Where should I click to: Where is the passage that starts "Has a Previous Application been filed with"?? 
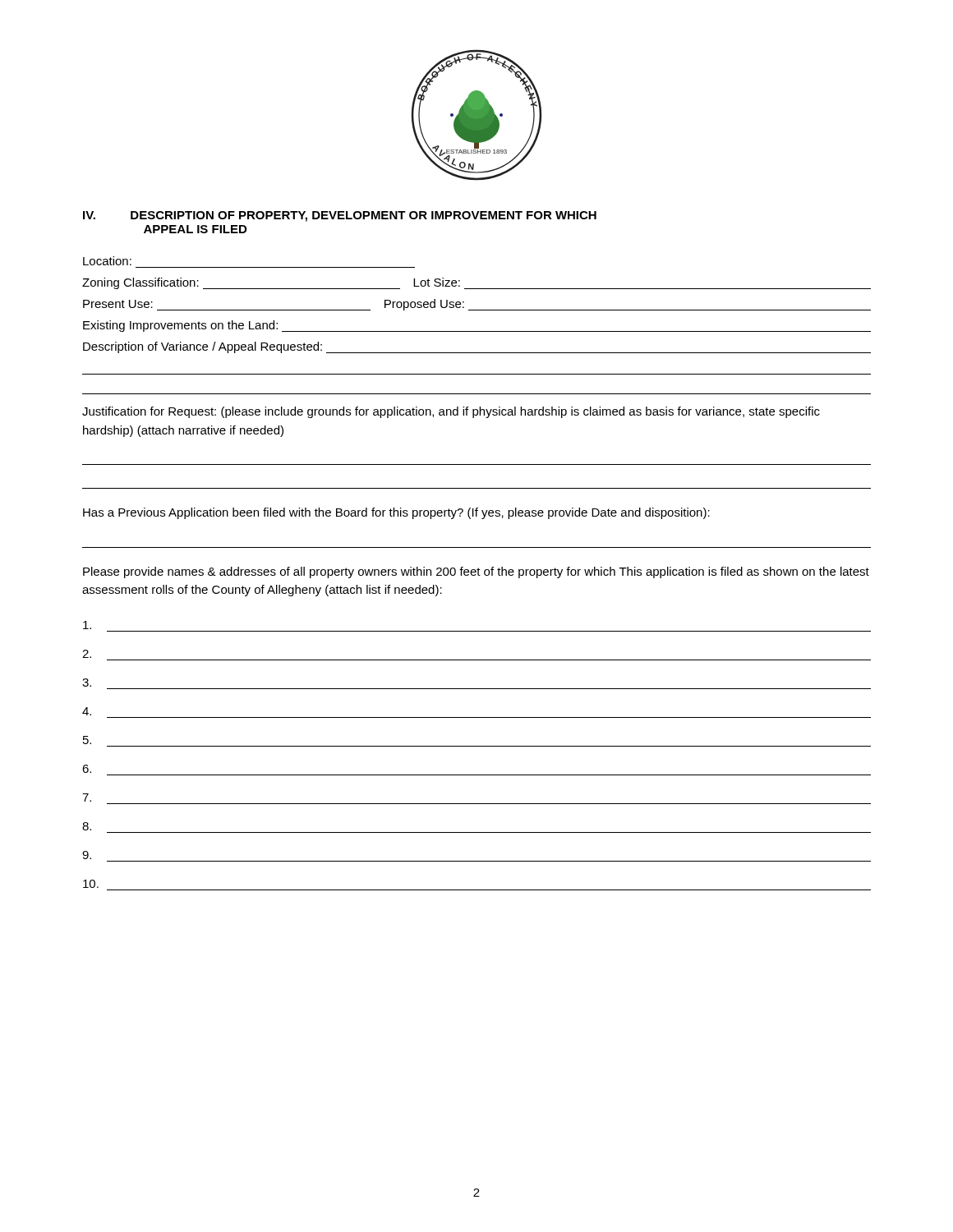click(x=396, y=512)
